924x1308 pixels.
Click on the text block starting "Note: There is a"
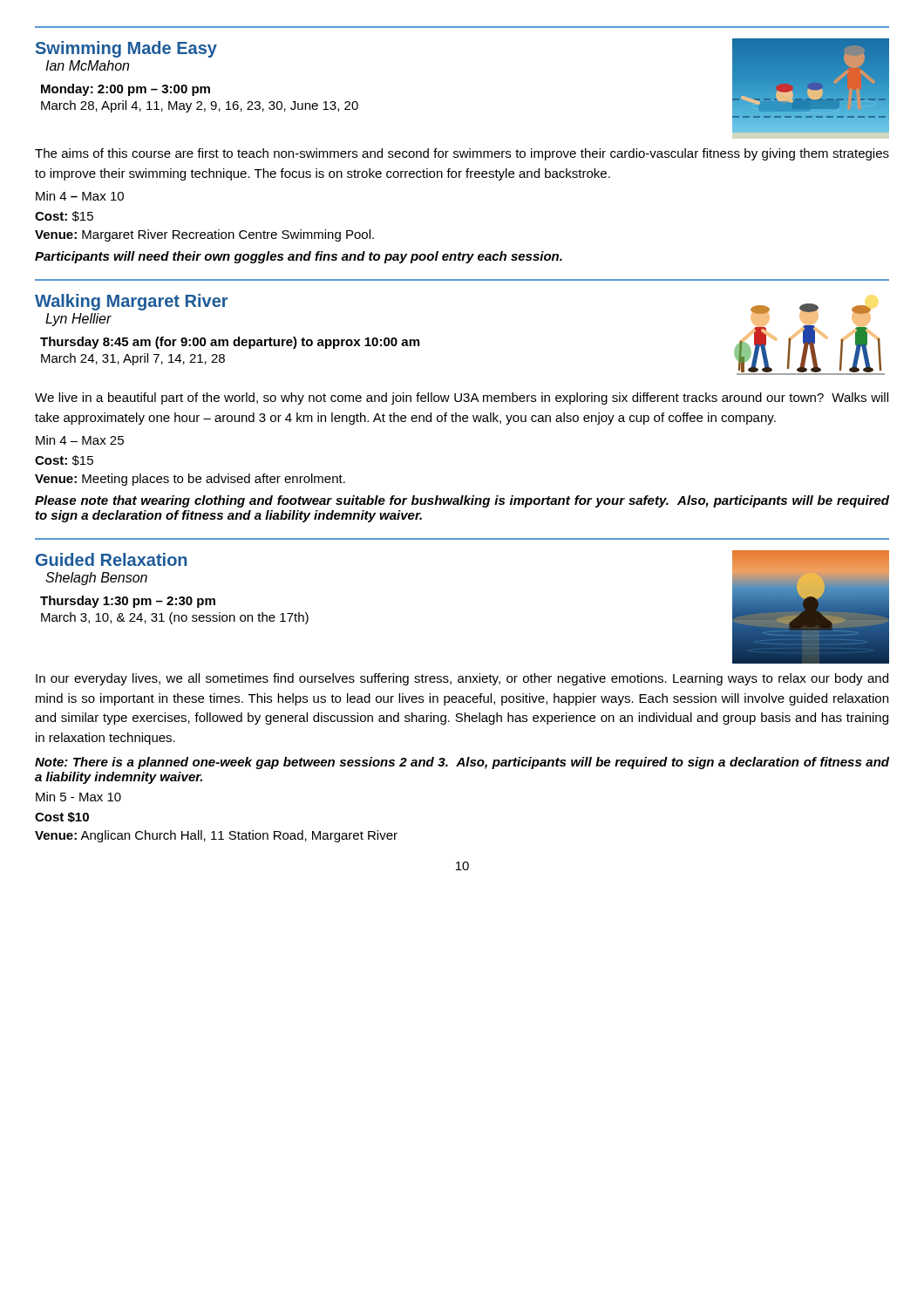pos(462,769)
